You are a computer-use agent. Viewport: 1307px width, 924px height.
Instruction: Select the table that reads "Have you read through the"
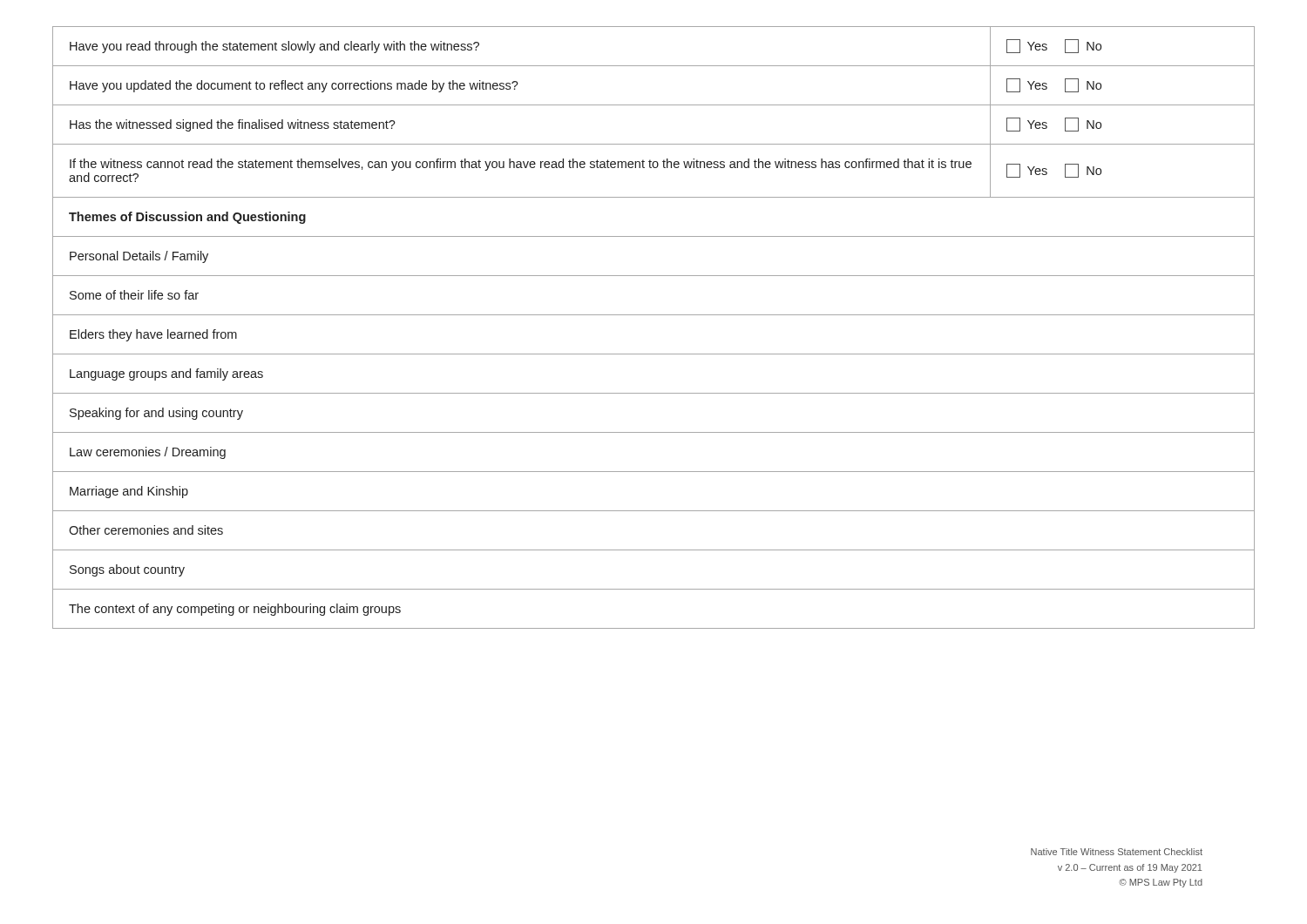pos(654,327)
